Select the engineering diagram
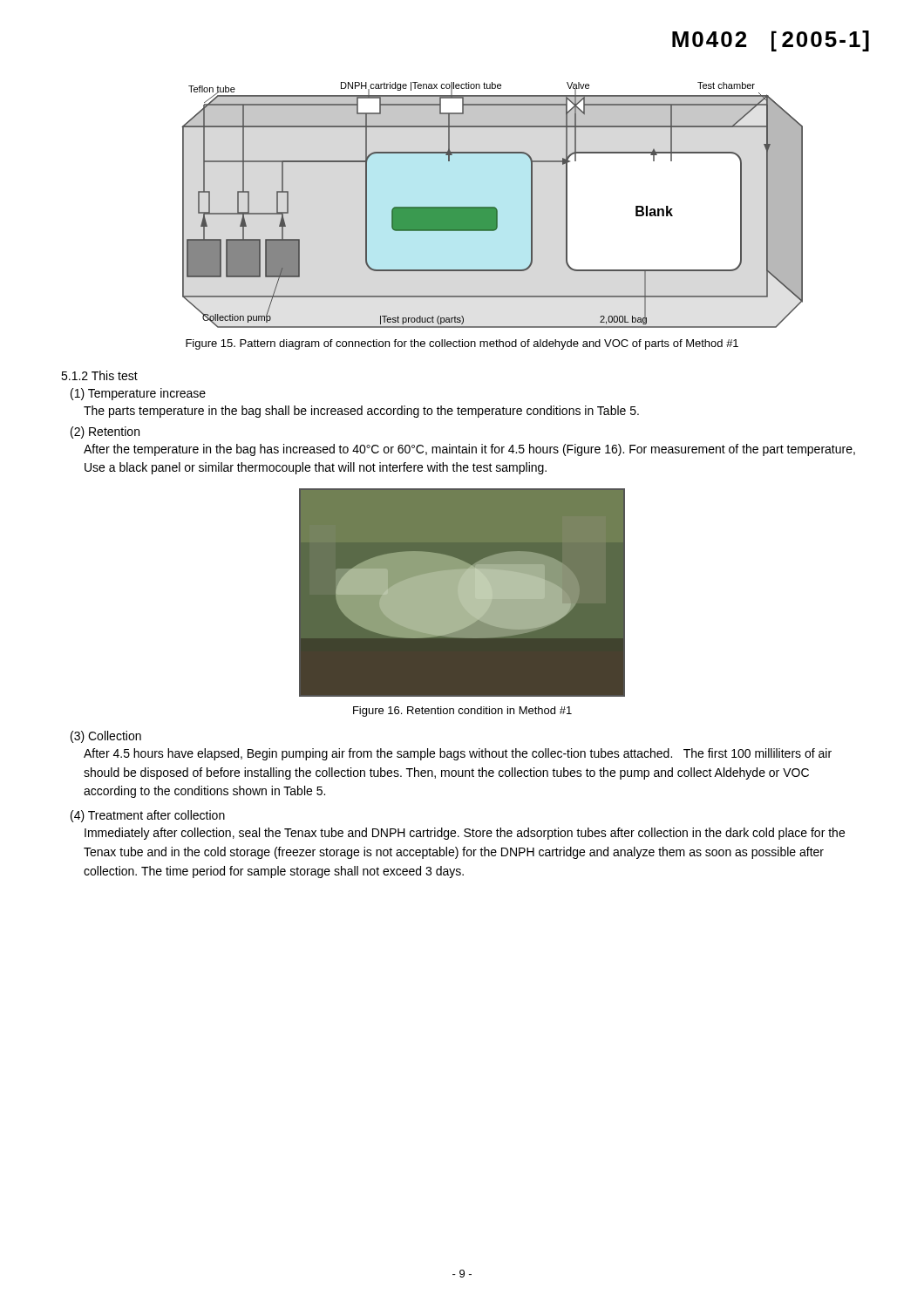Image resolution: width=924 pixels, height=1308 pixels. 462,205
